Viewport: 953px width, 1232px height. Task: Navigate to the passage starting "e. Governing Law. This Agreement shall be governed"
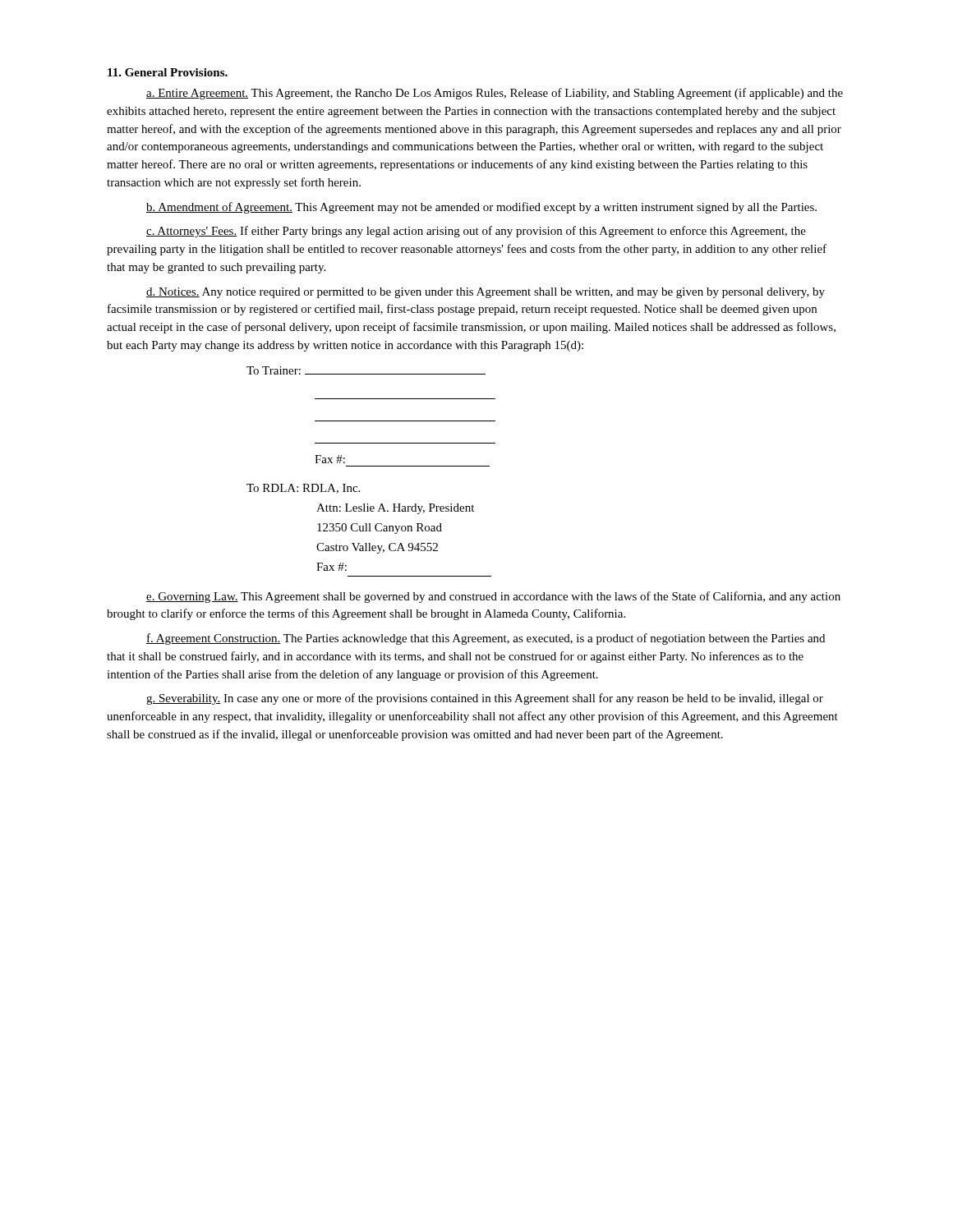coord(476,606)
